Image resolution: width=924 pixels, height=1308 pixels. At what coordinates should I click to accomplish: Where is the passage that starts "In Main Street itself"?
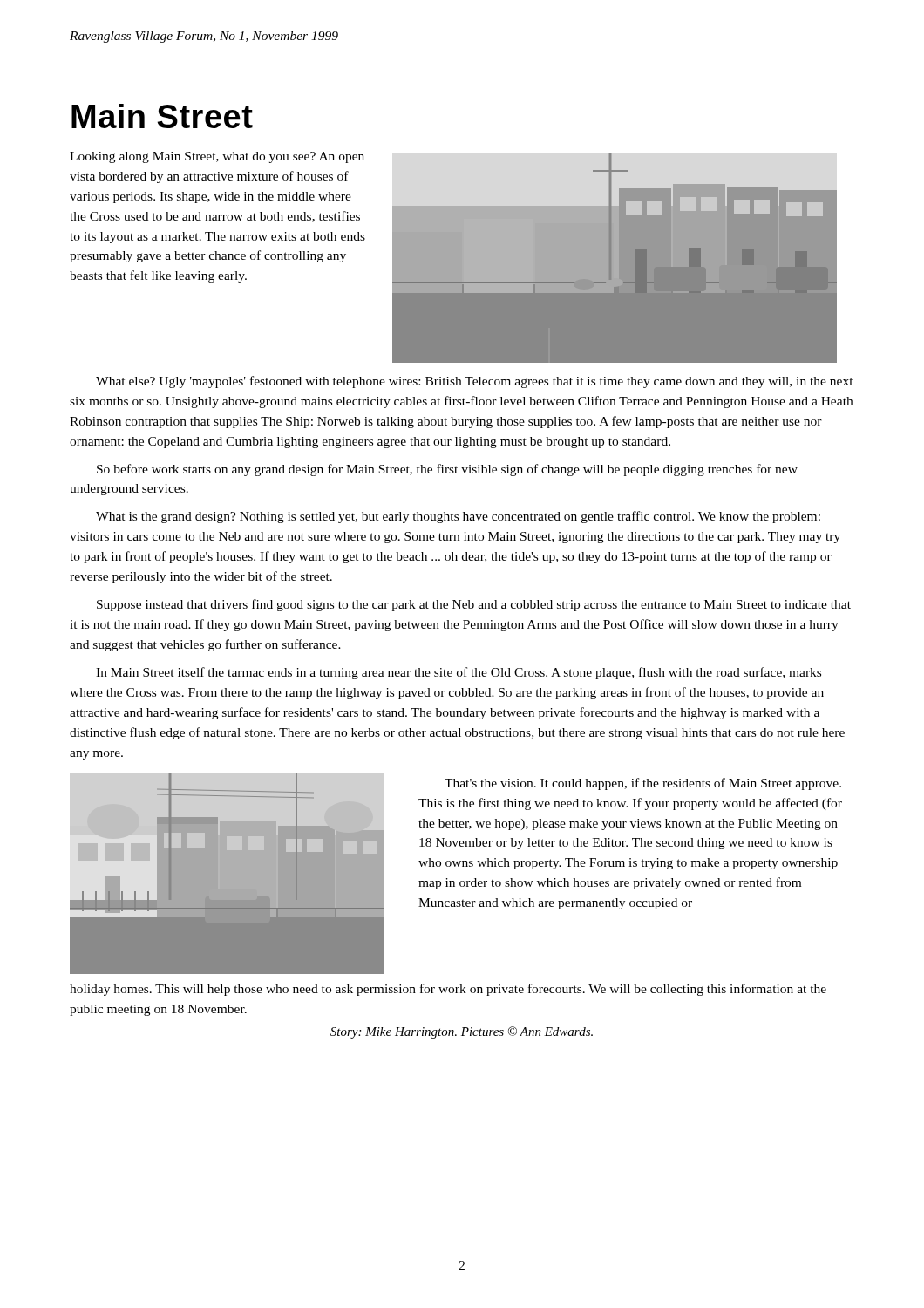point(457,712)
